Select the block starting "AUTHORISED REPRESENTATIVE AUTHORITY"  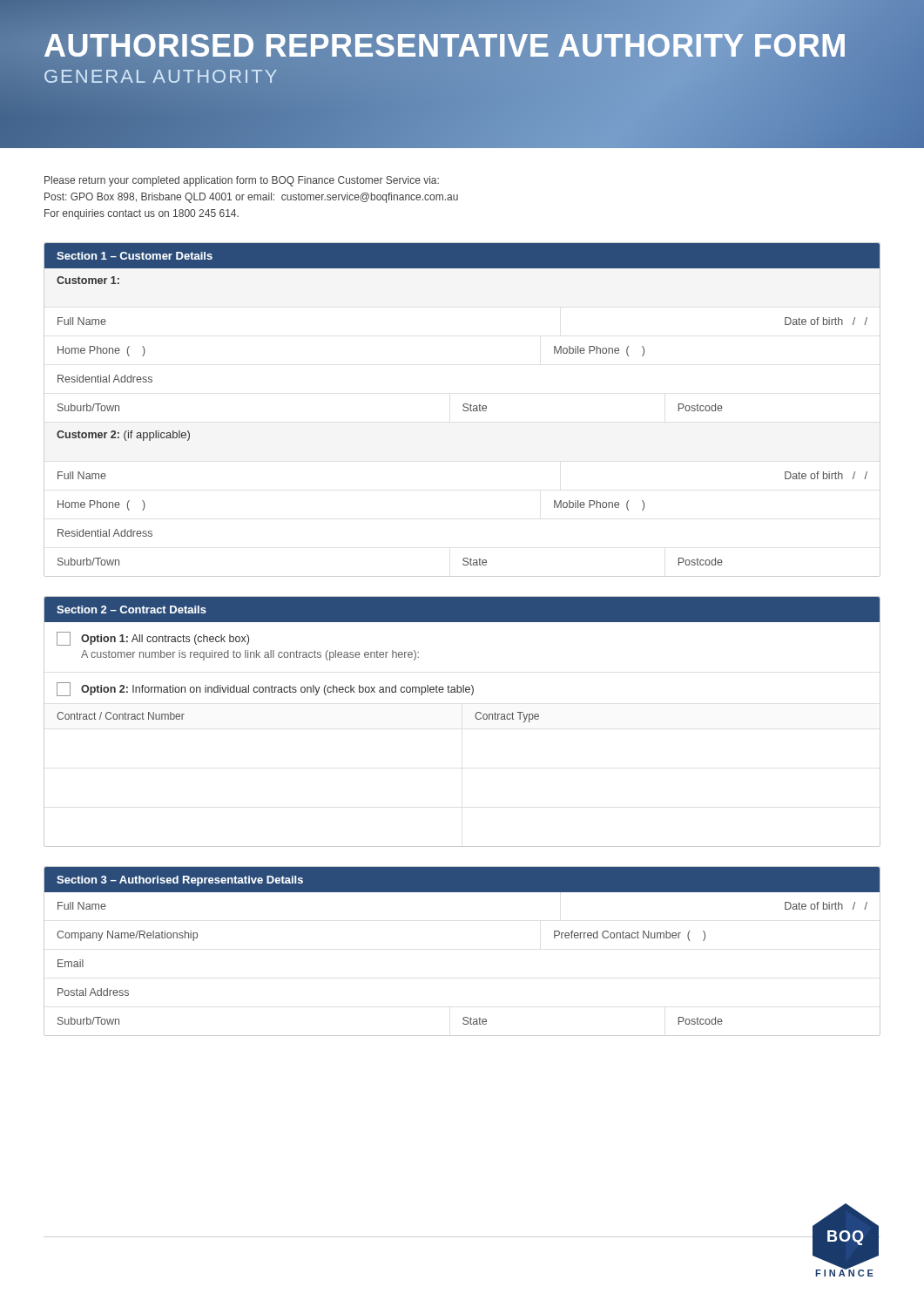click(462, 58)
